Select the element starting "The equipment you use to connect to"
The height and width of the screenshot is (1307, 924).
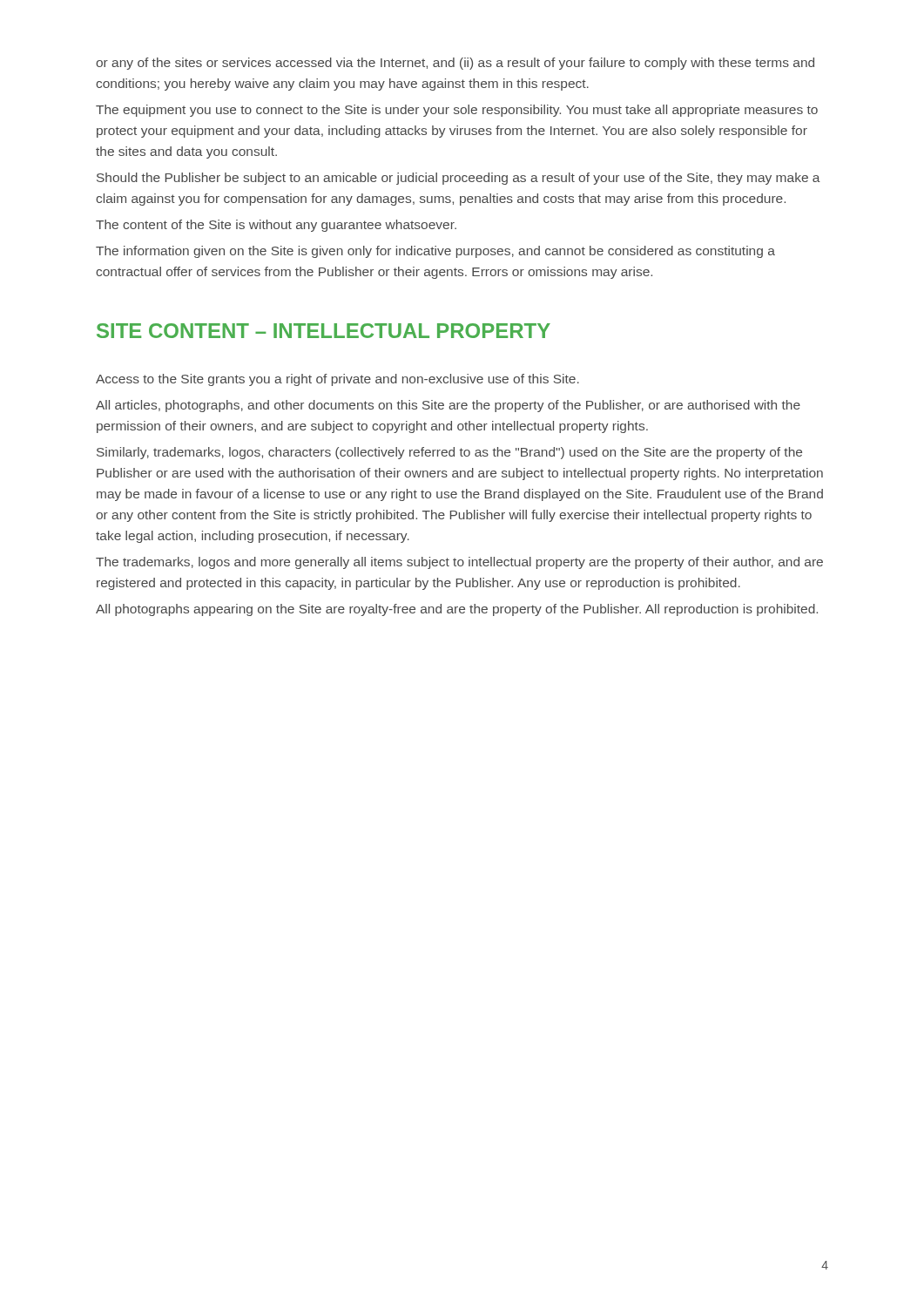[457, 130]
